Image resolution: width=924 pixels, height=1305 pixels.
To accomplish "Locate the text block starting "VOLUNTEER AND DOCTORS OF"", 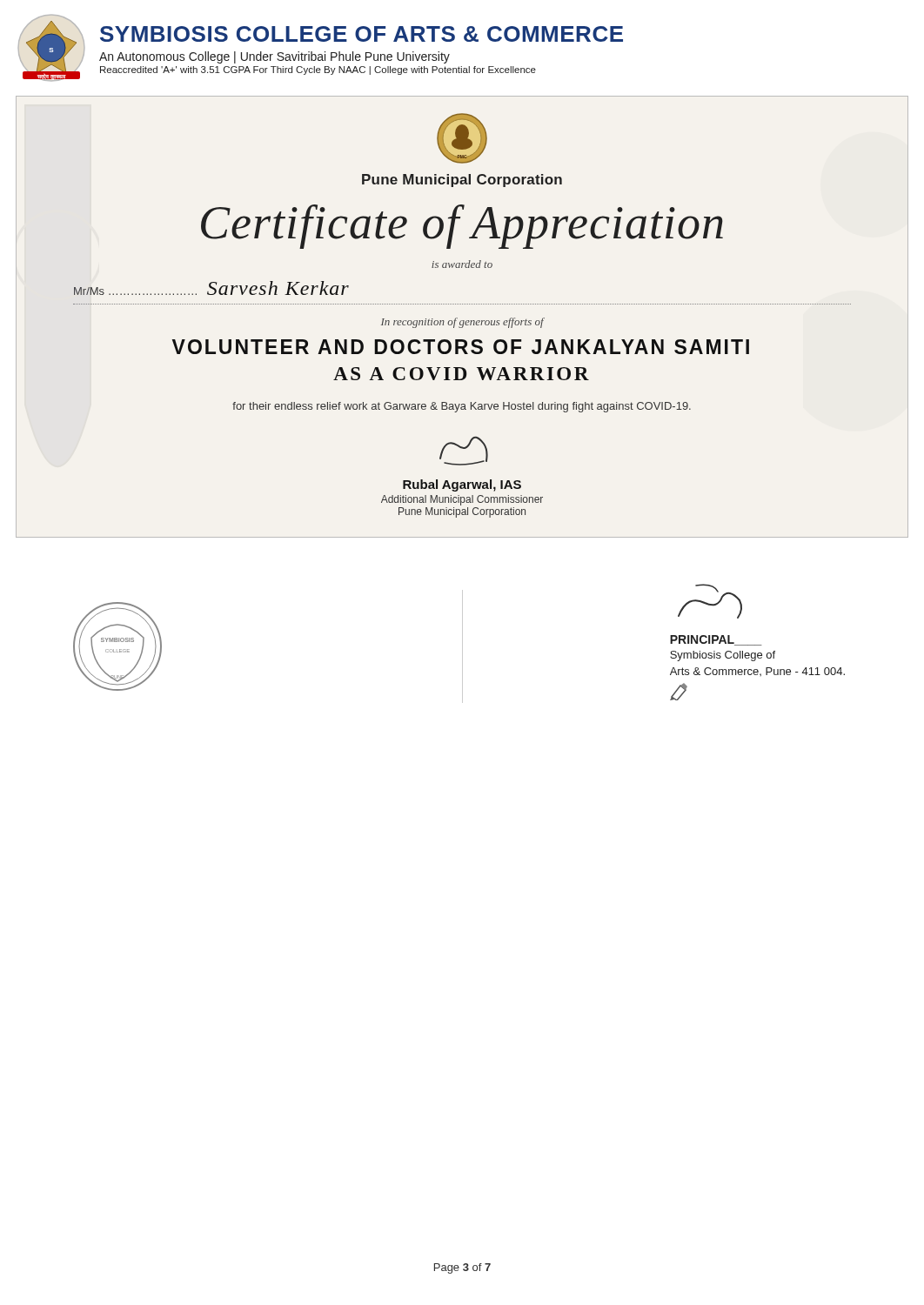I will (462, 347).
